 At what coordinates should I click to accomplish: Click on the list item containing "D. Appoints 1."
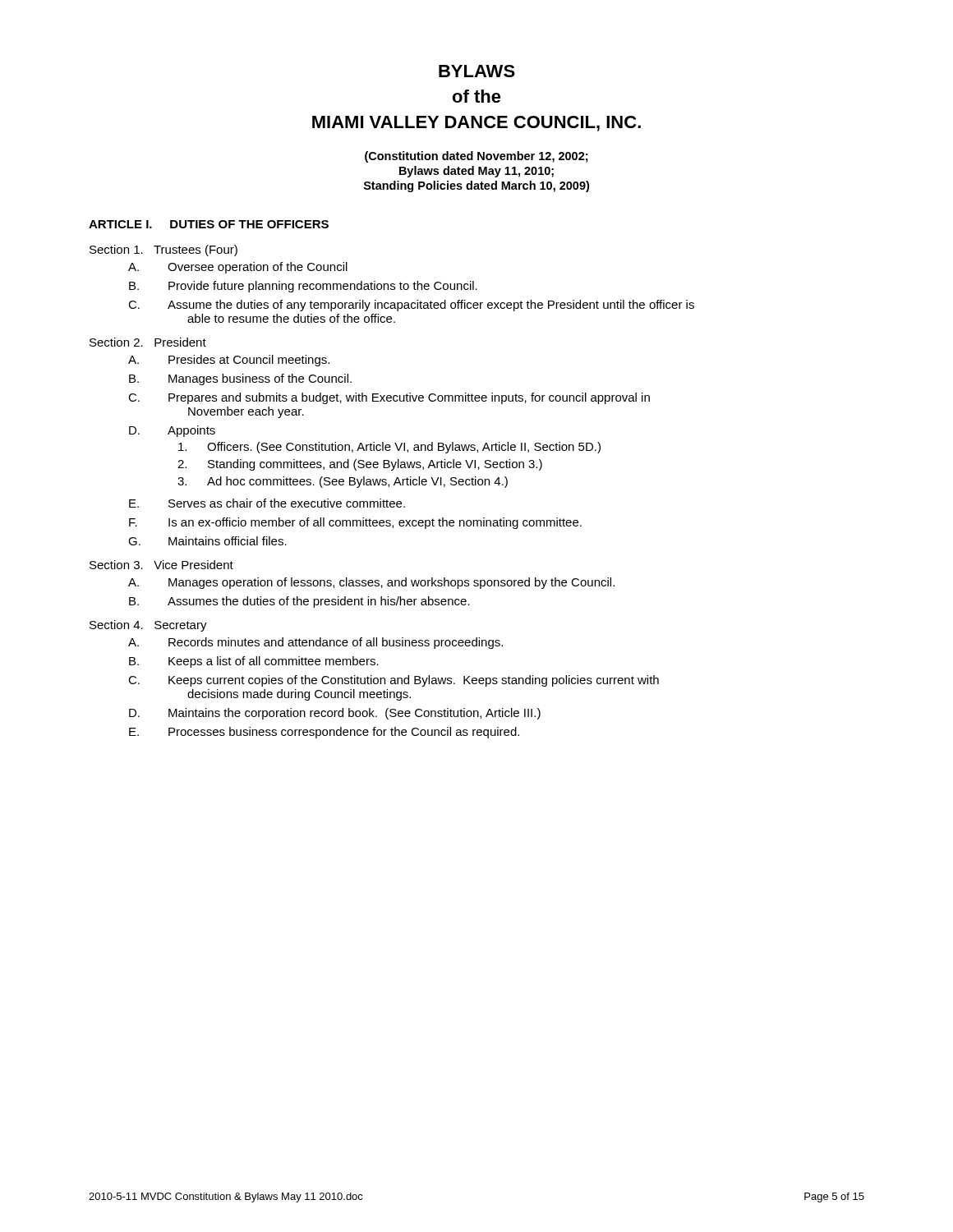(x=365, y=456)
